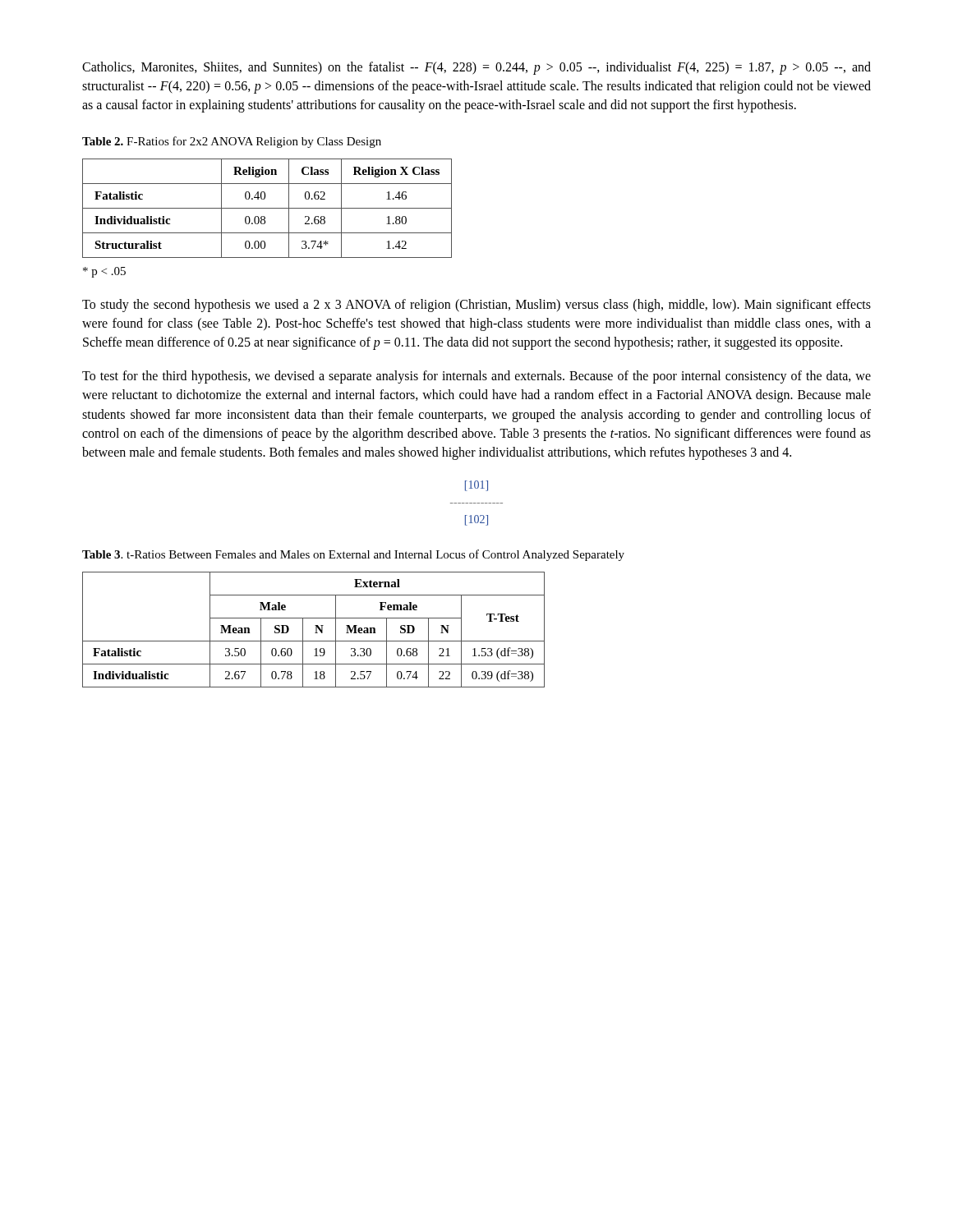This screenshot has width=953, height=1232.
Task: Where is the passage that starts "Catholics, Maronites, Shiites,"?
Action: click(476, 86)
